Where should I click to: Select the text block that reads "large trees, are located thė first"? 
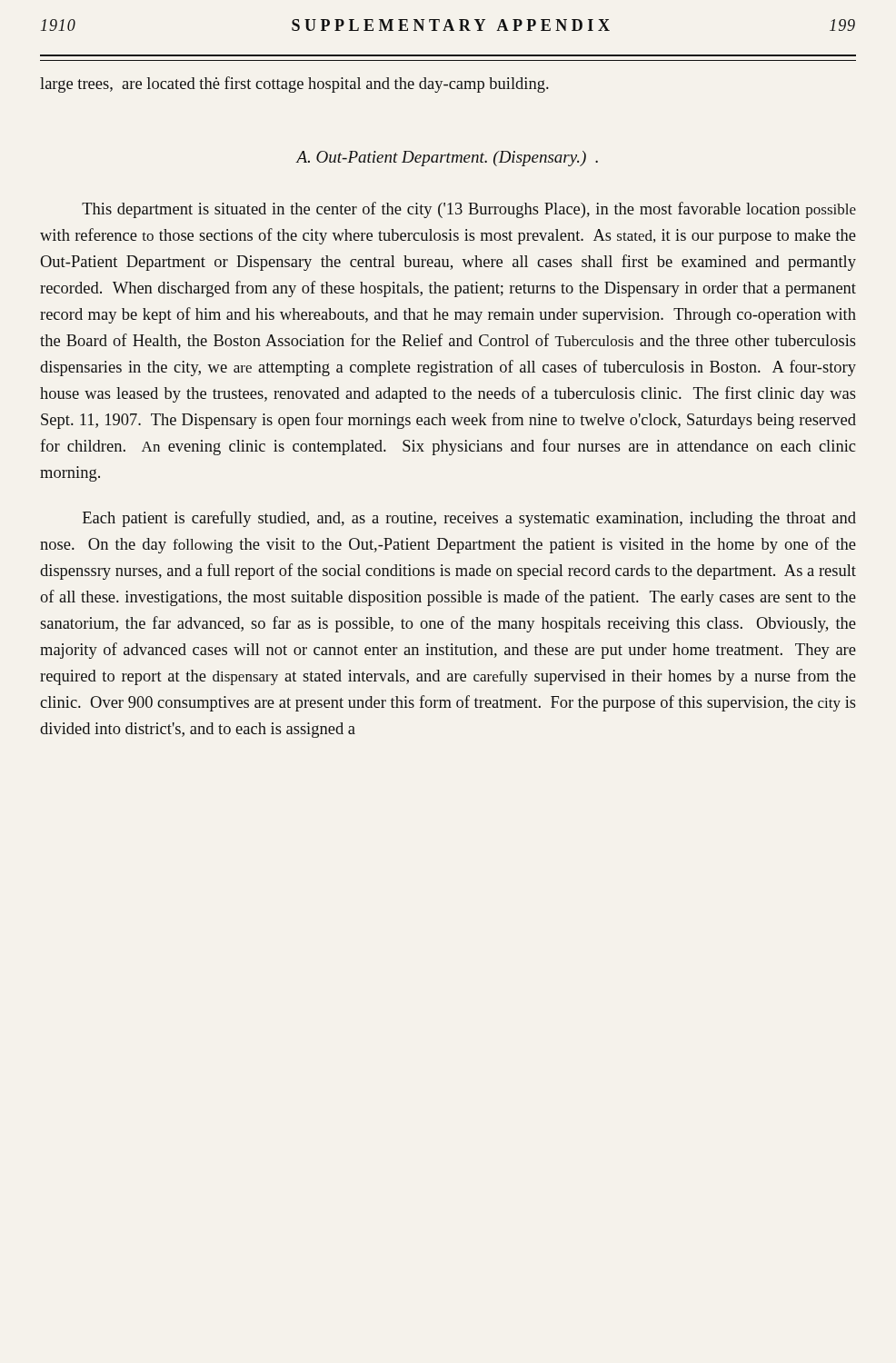(295, 84)
